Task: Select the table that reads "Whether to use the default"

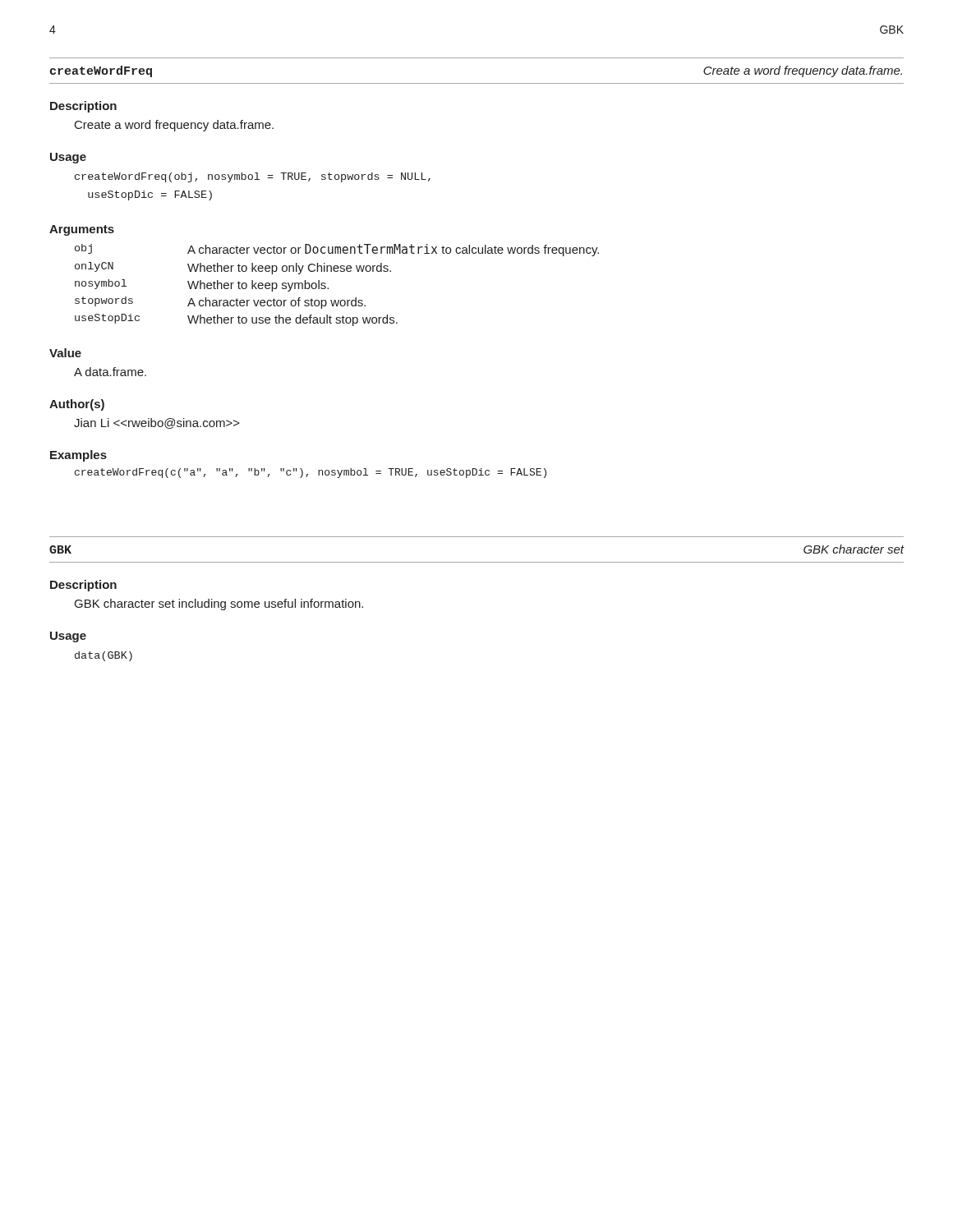Action: (476, 284)
